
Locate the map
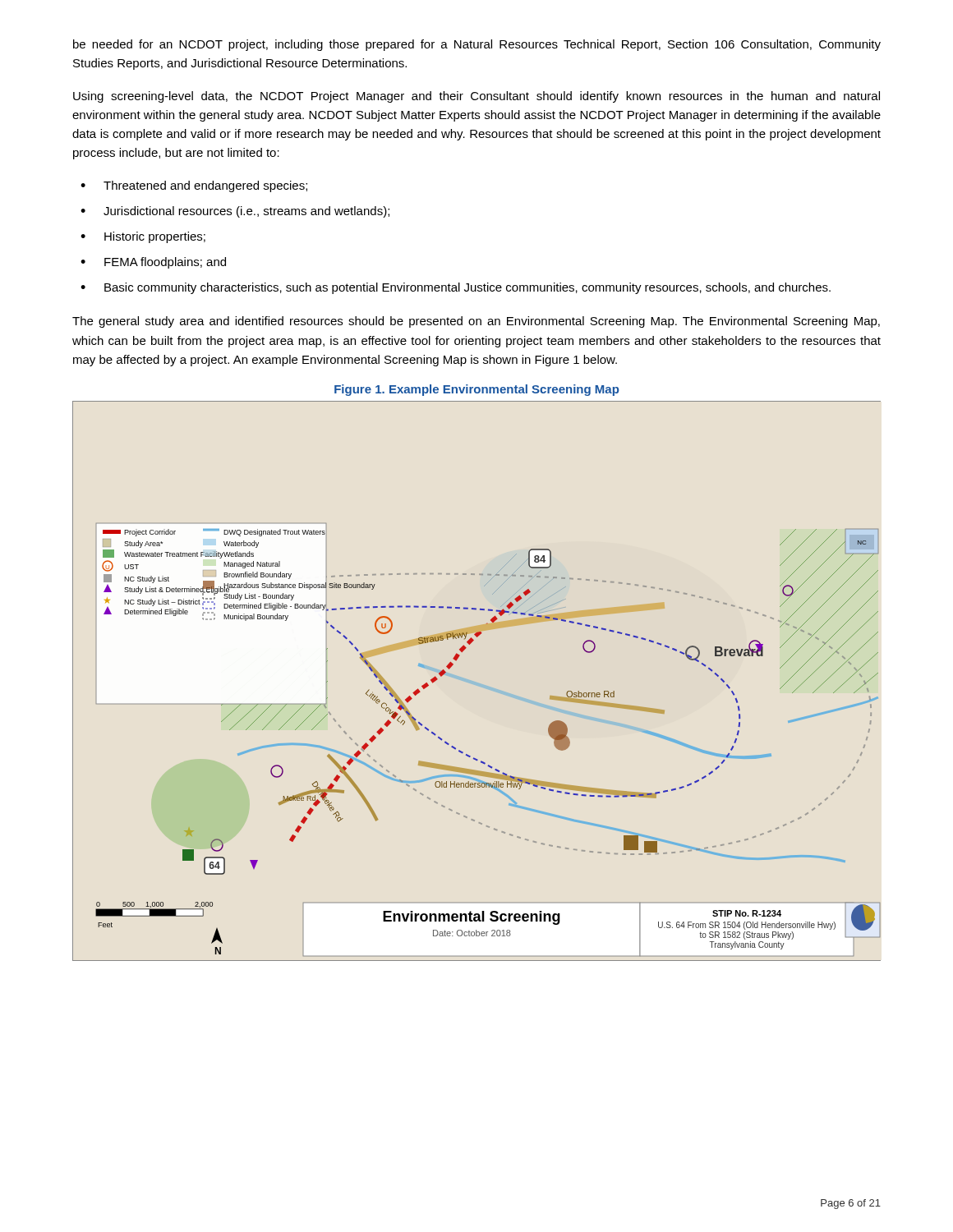(476, 681)
